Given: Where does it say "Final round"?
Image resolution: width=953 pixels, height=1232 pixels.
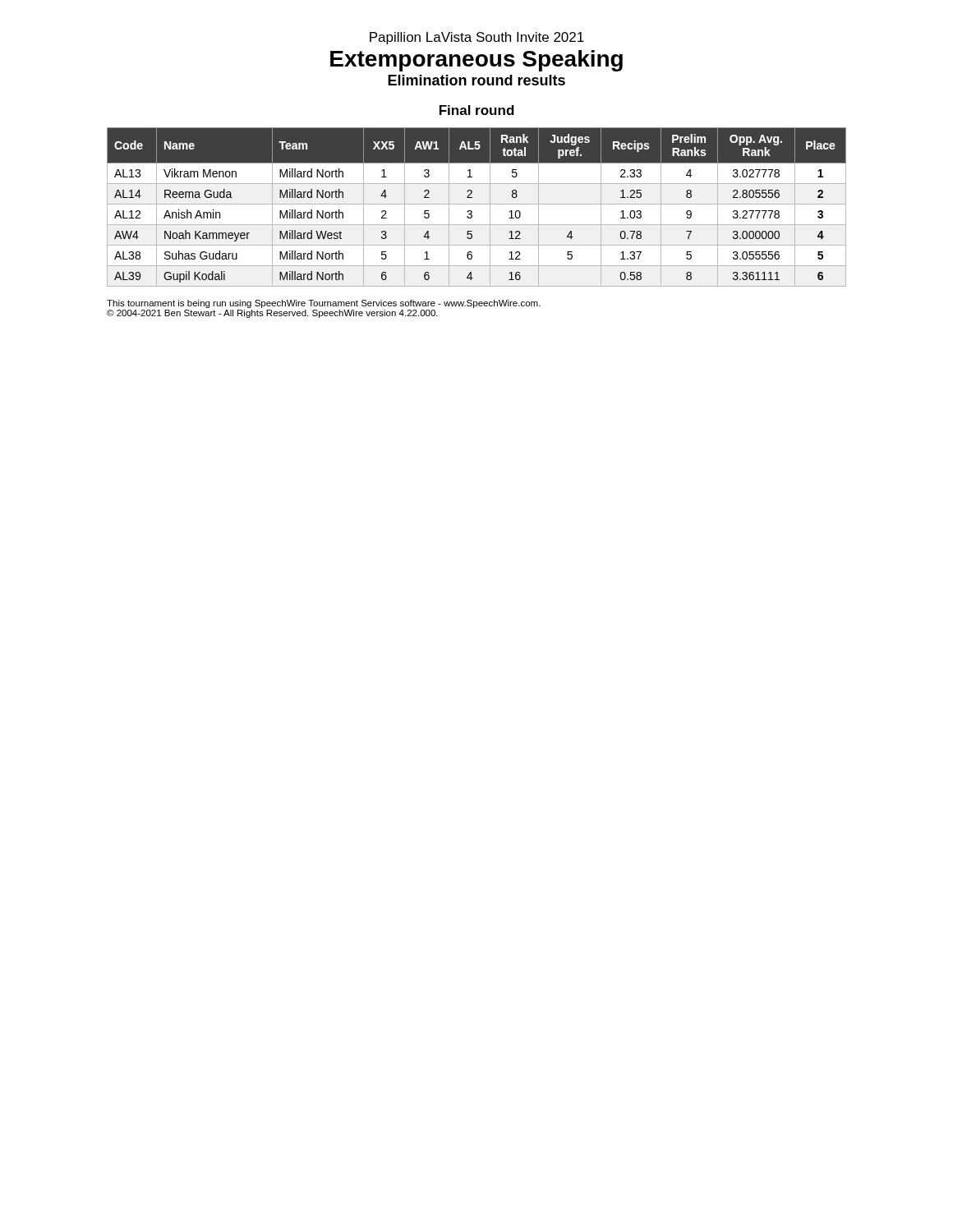Looking at the screenshot, I should (476, 110).
